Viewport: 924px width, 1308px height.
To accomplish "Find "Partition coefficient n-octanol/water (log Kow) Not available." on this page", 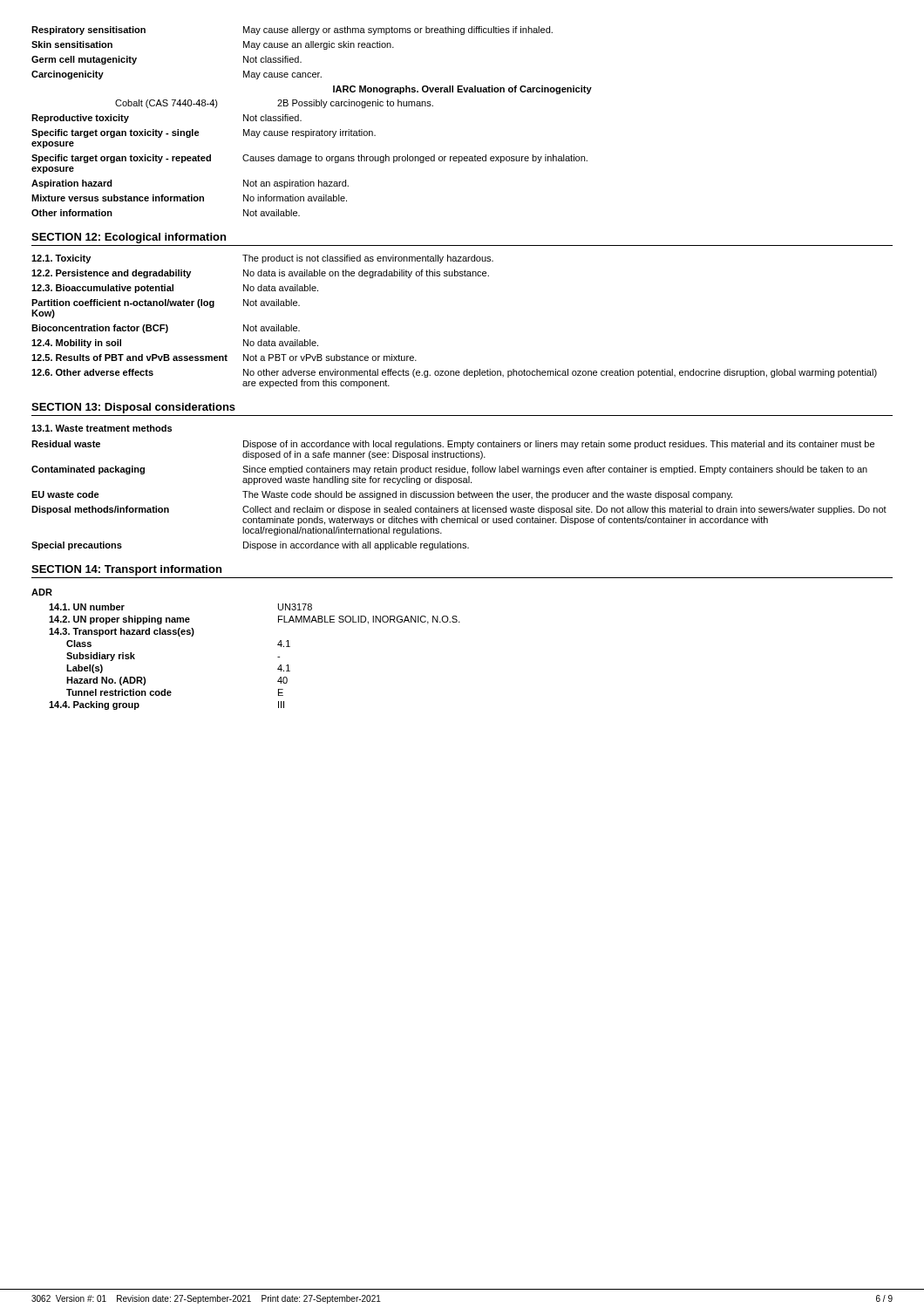I will (166, 303).
